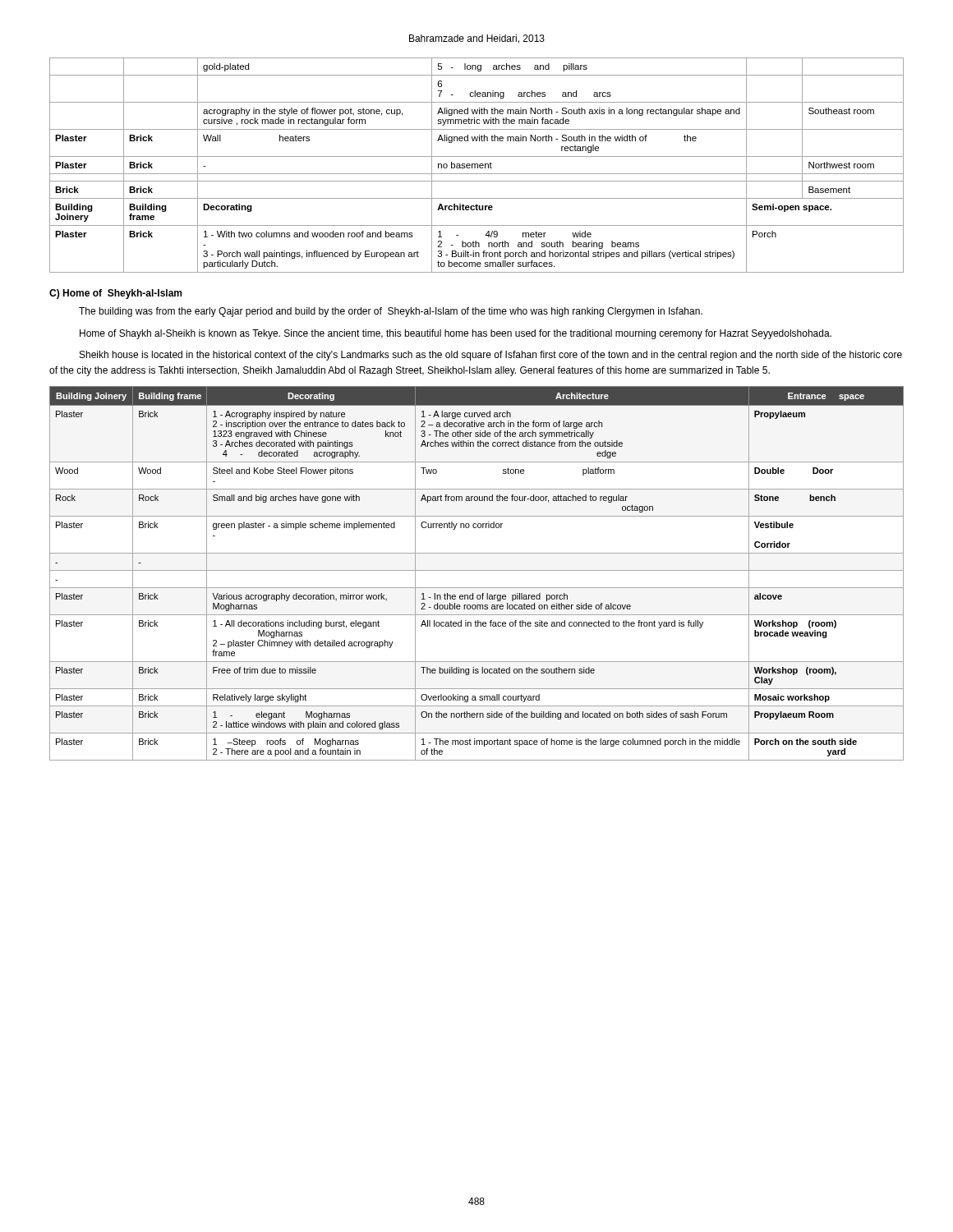Where is the passage that starts "Sheikh house is located in"?

[x=476, y=363]
